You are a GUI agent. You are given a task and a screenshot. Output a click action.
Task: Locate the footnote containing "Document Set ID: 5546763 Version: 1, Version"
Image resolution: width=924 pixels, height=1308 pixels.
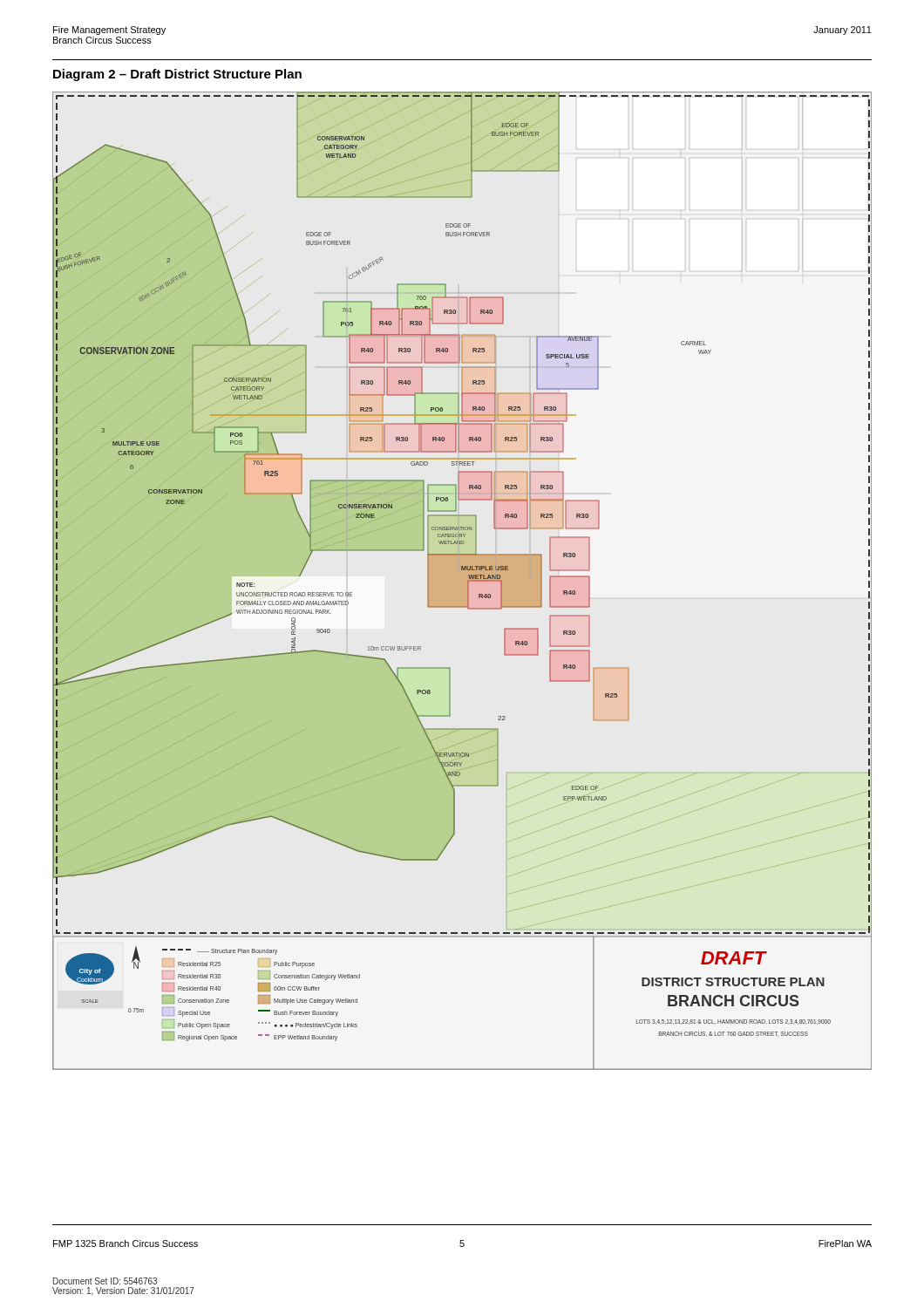pos(123,1286)
